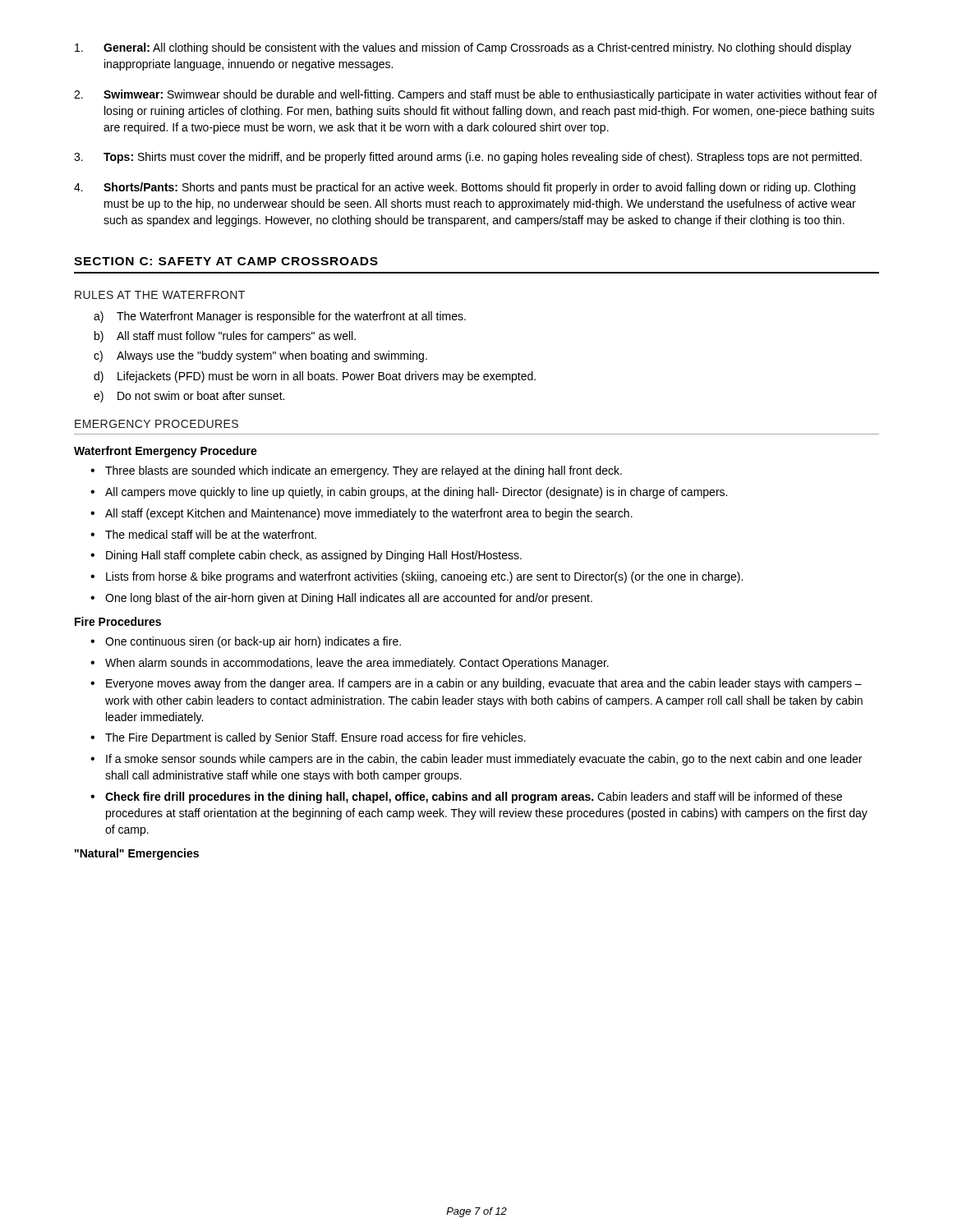The image size is (953, 1232).
Task: Find the list item with the text "c)Always use the"
Action: tap(261, 356)
